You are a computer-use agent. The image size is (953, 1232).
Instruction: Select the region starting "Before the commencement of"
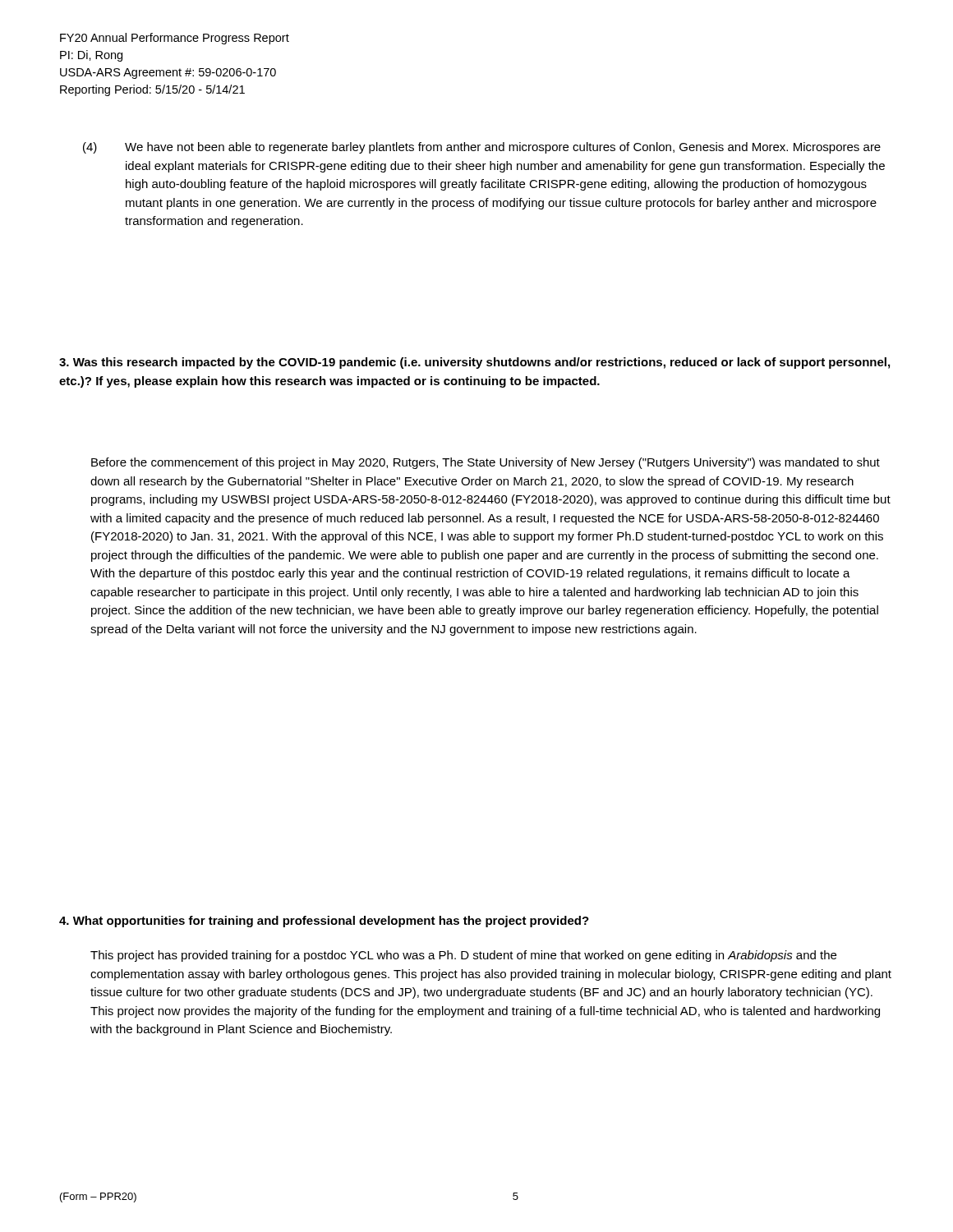[x=490, y=545]
